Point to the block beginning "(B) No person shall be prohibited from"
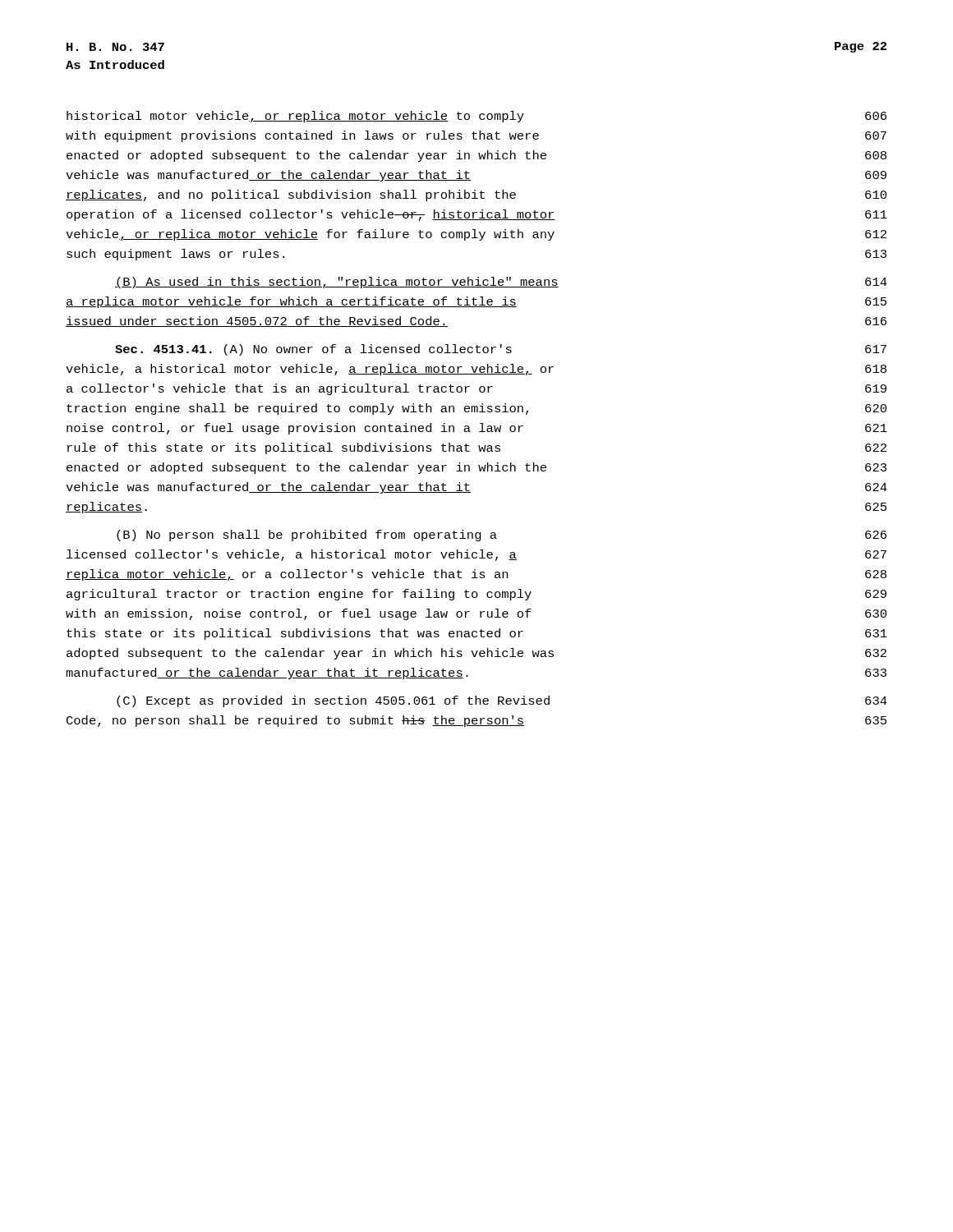 tap(476, 605)
